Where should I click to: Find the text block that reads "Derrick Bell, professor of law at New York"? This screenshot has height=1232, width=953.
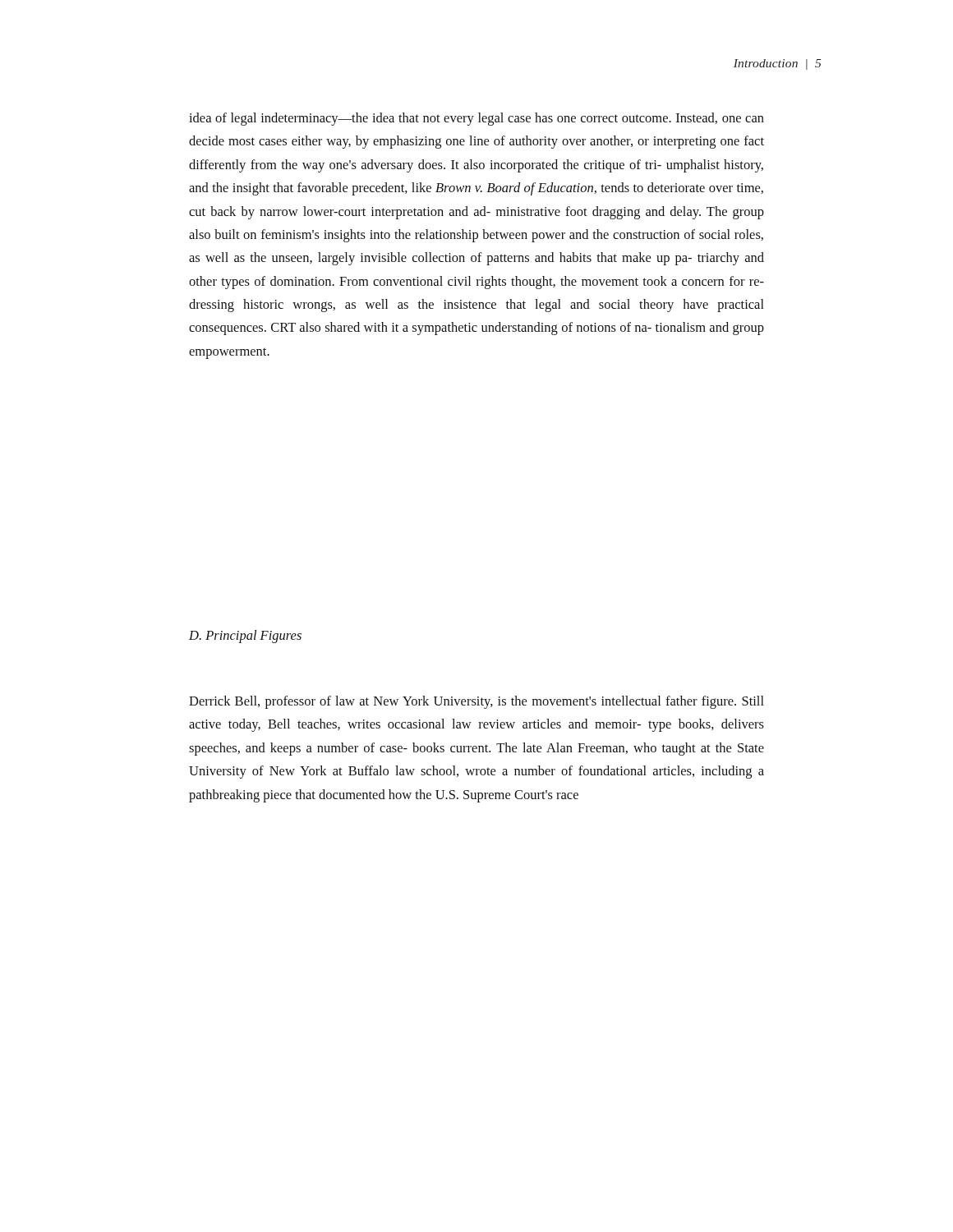pyautogui.click(x=476, y=748)
